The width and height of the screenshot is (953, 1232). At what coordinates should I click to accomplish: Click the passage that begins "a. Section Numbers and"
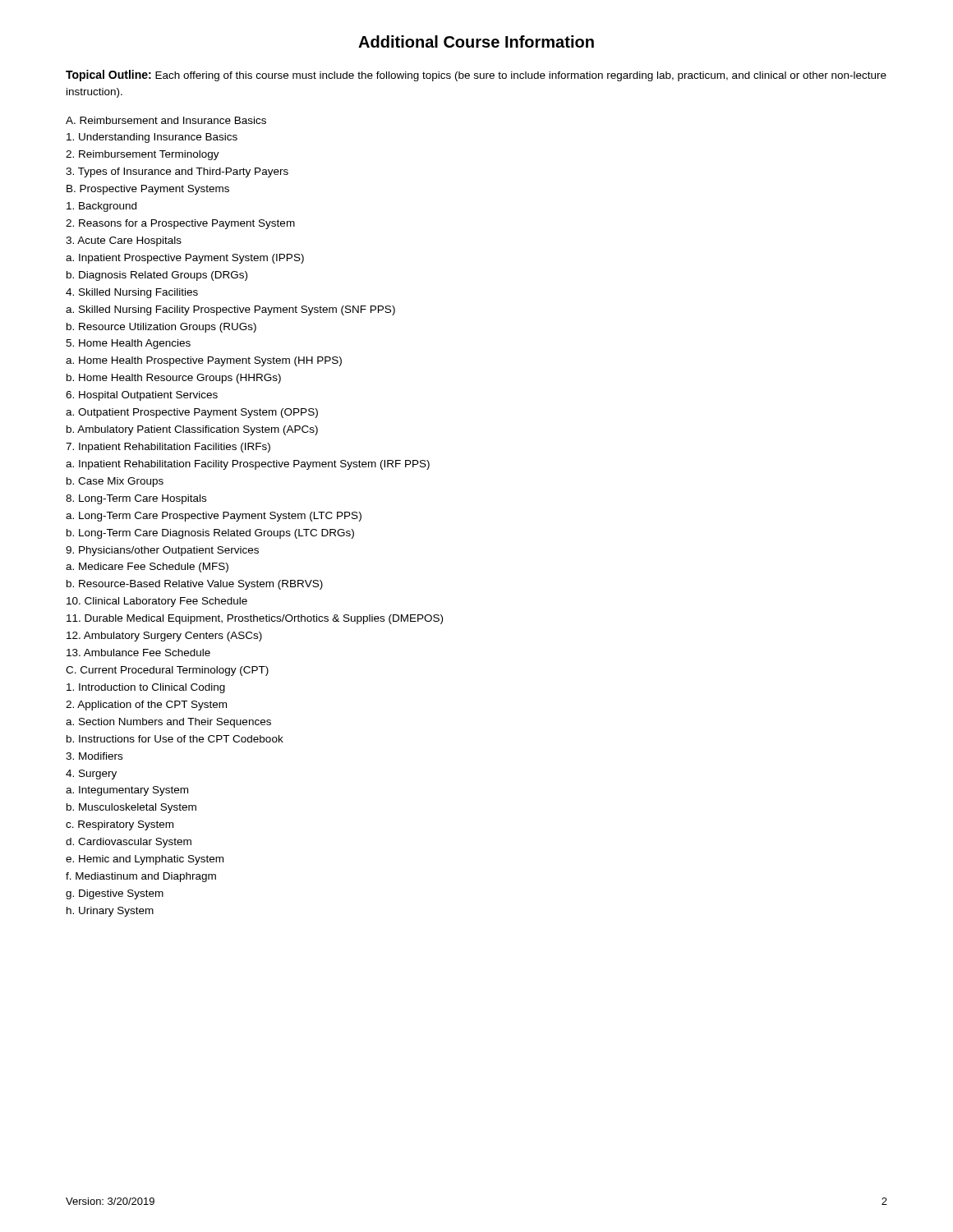169,721
